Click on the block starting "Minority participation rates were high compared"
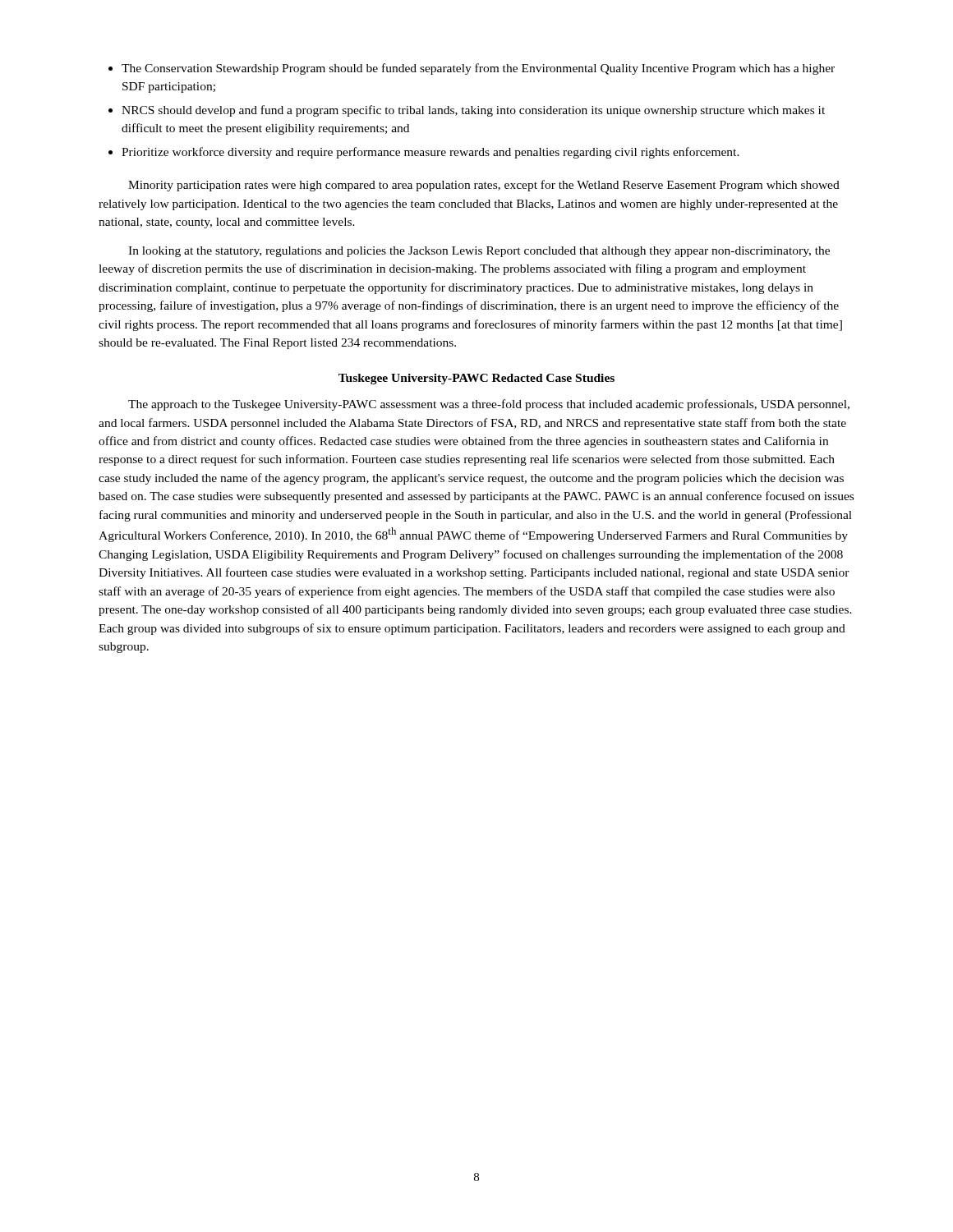953x1232 pixels. 476,204
